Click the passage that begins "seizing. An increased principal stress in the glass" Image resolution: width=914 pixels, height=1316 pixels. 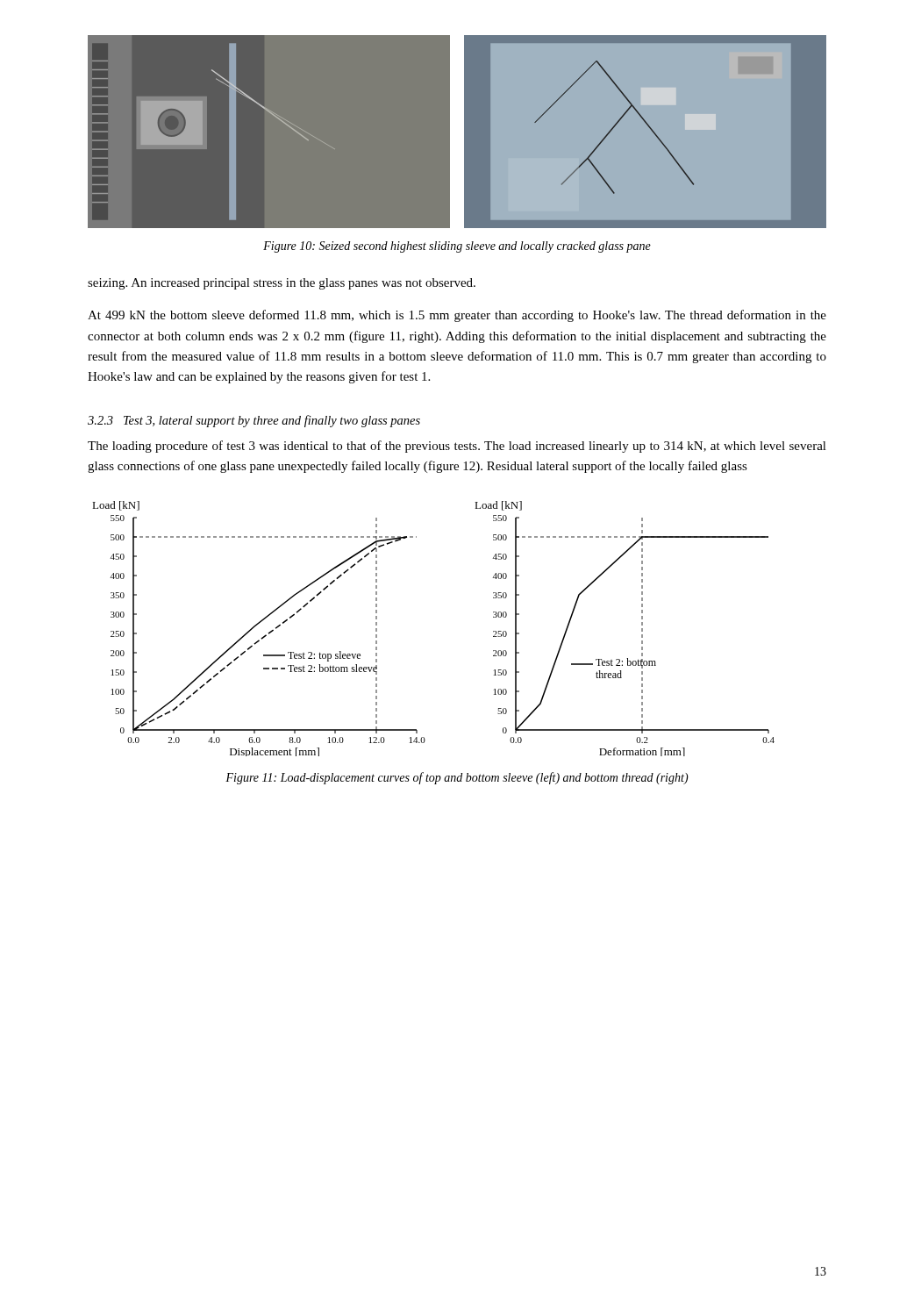[282, 282]
